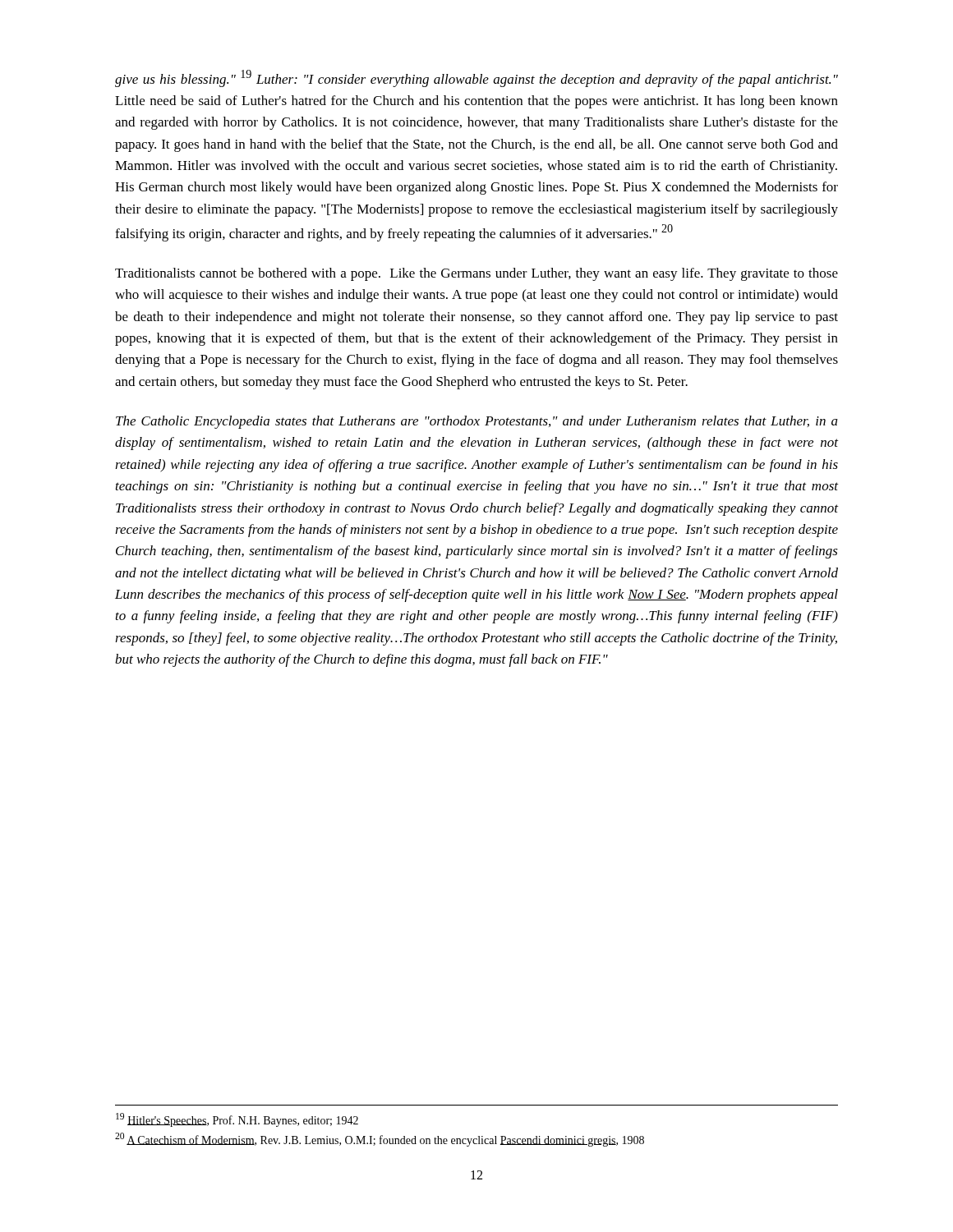Screen dimensions: 1232x953
Task: Click on the footnote that reads "19 Hitler's Speeches, Prof. N.H. Baynes, editor; 1942"
Action: click(x=237, y=1119)
